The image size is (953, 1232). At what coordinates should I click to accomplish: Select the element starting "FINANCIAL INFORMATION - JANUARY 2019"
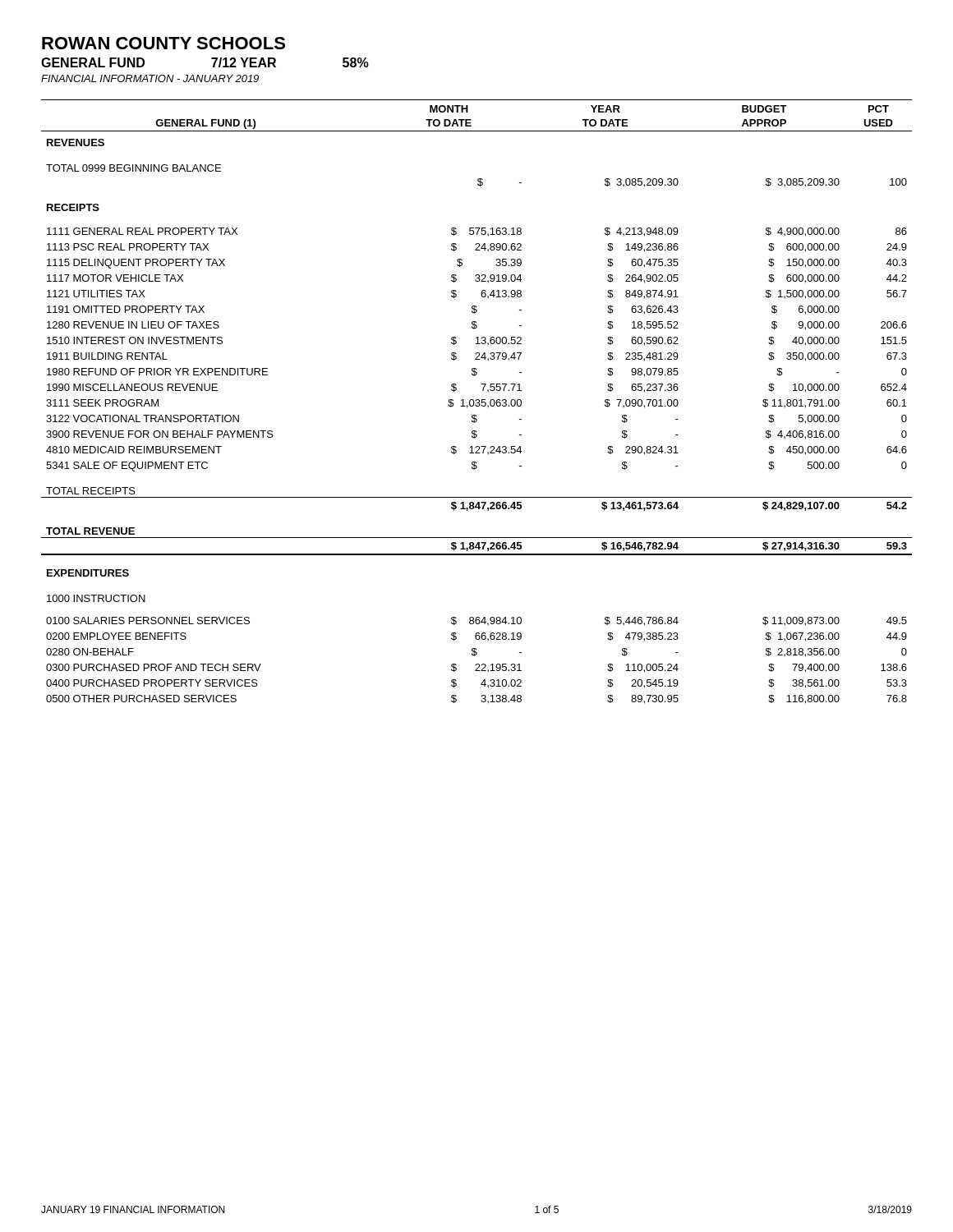(150, 78)
